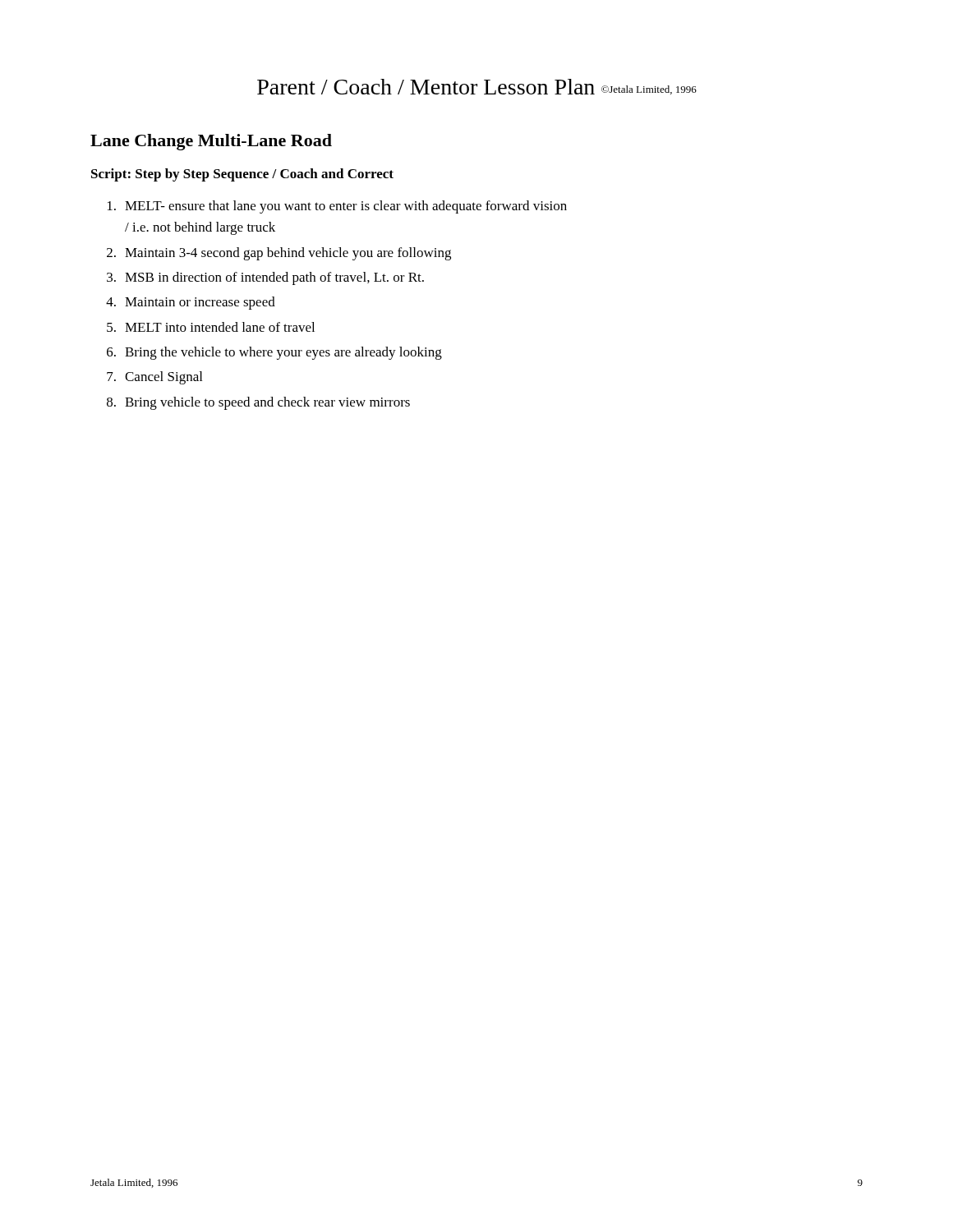953x1232 pixels.
Task: Select the list item with the text "2. Maintain 3-4 second gap behind"
Action: pyautogui.click(x=279, y=254)
